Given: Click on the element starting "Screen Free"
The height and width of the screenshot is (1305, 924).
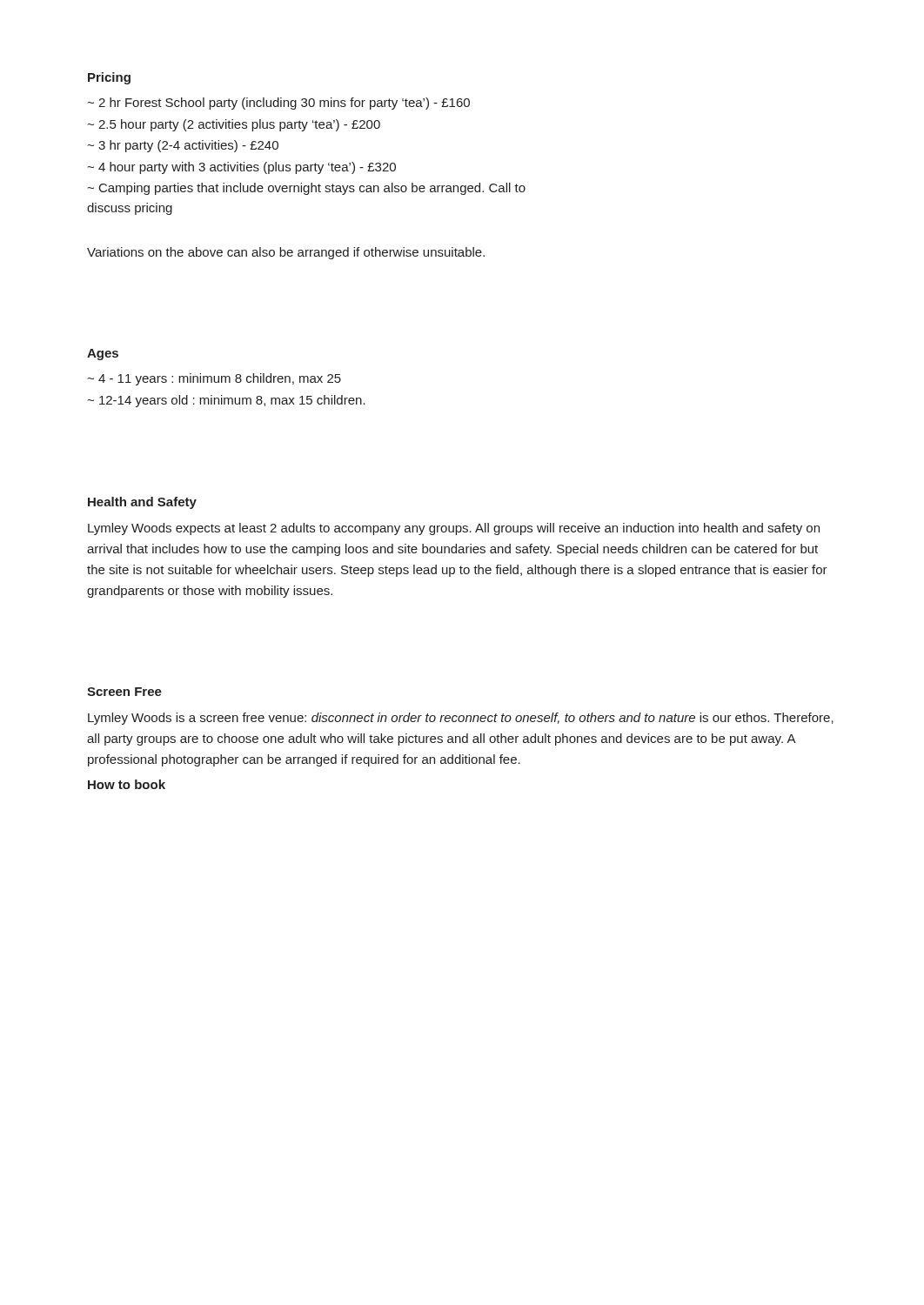Looking at the screenshot, I should pyautogui.click(x=124, y=691).
